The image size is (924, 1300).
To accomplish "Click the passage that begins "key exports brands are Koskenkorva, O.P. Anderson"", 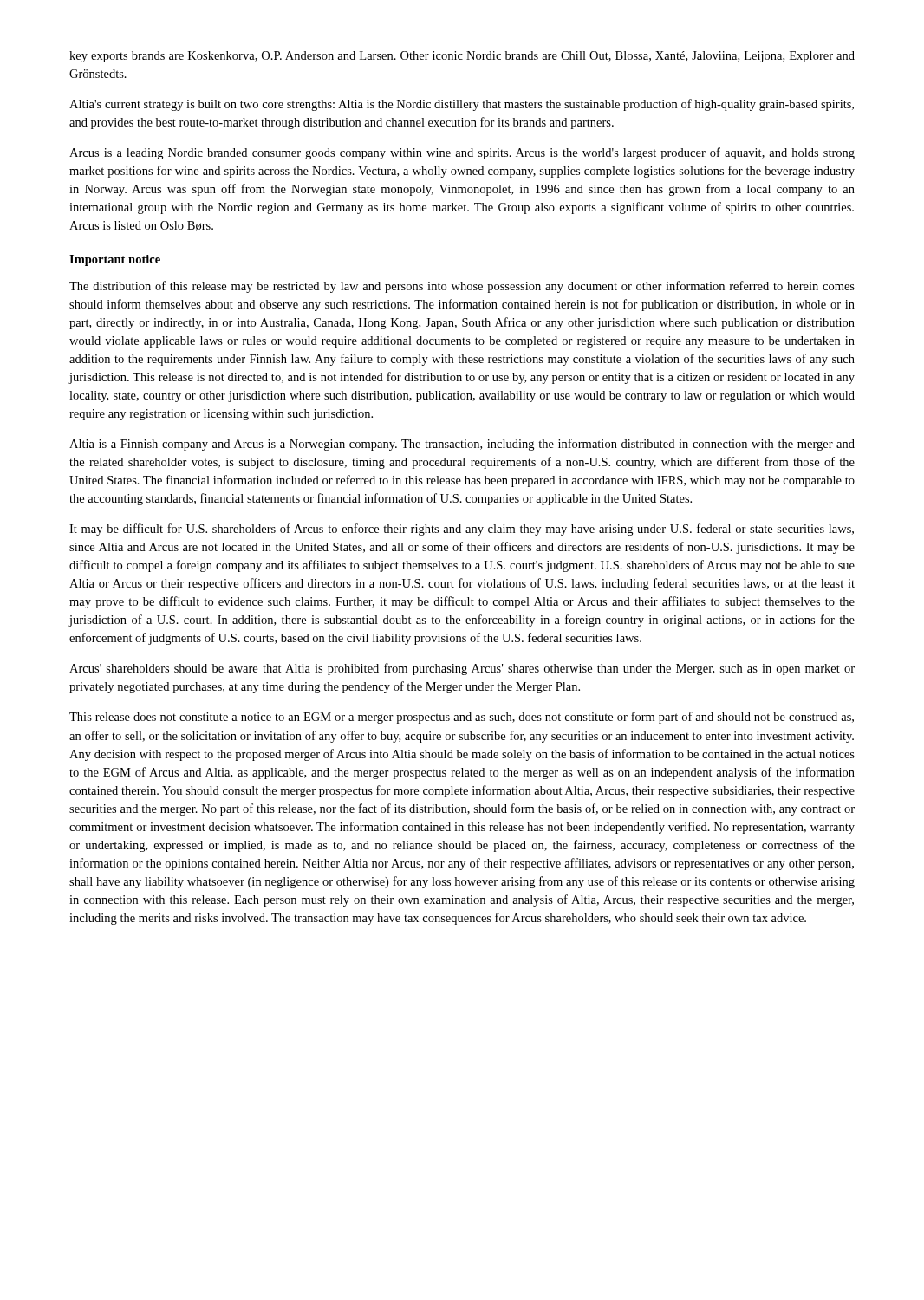I will (x=462, y=65).
